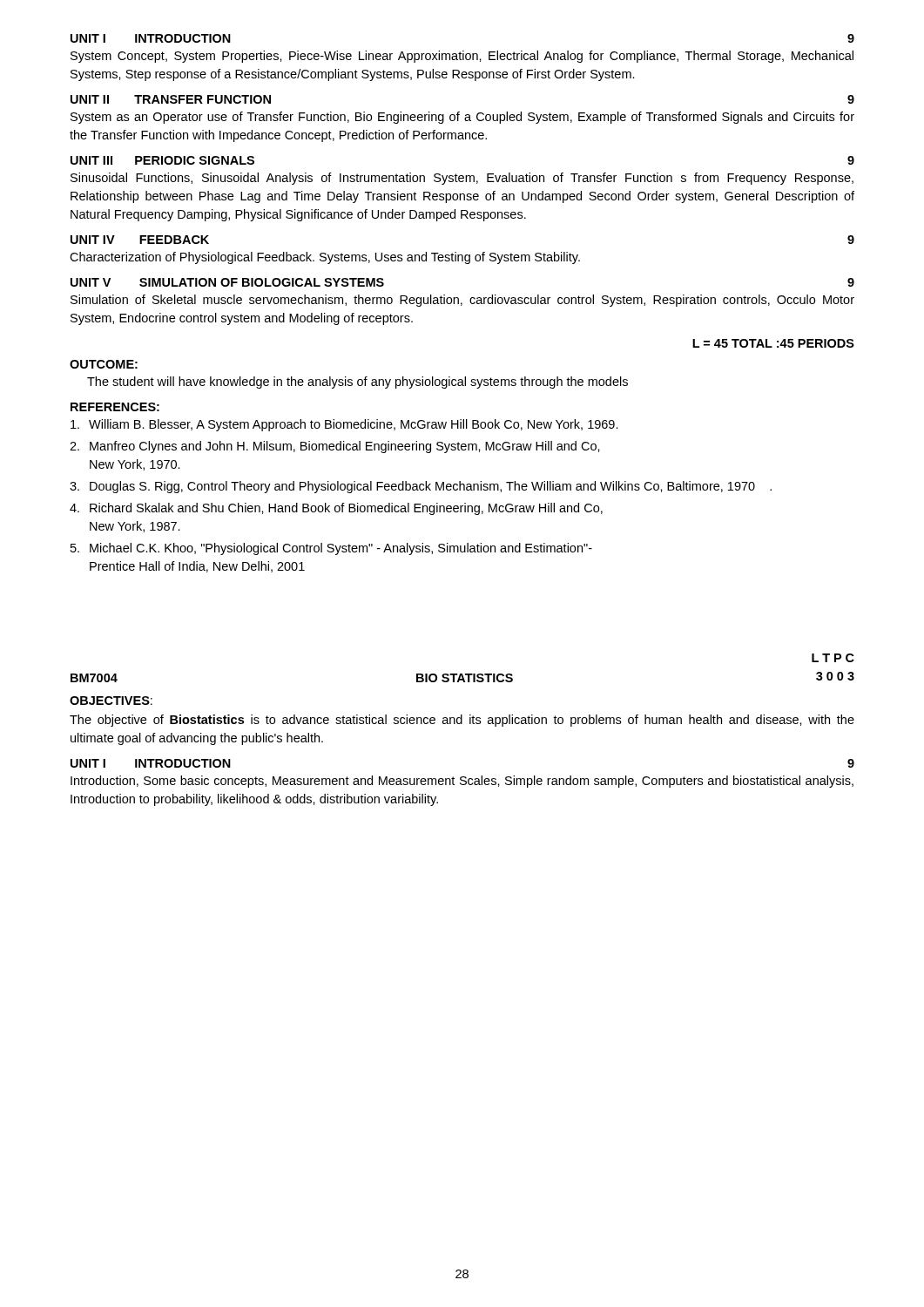
Task: Point to the element starting "Sinusoidal Functions, Sinusoidal"
Action: click(x=462, y=196)
